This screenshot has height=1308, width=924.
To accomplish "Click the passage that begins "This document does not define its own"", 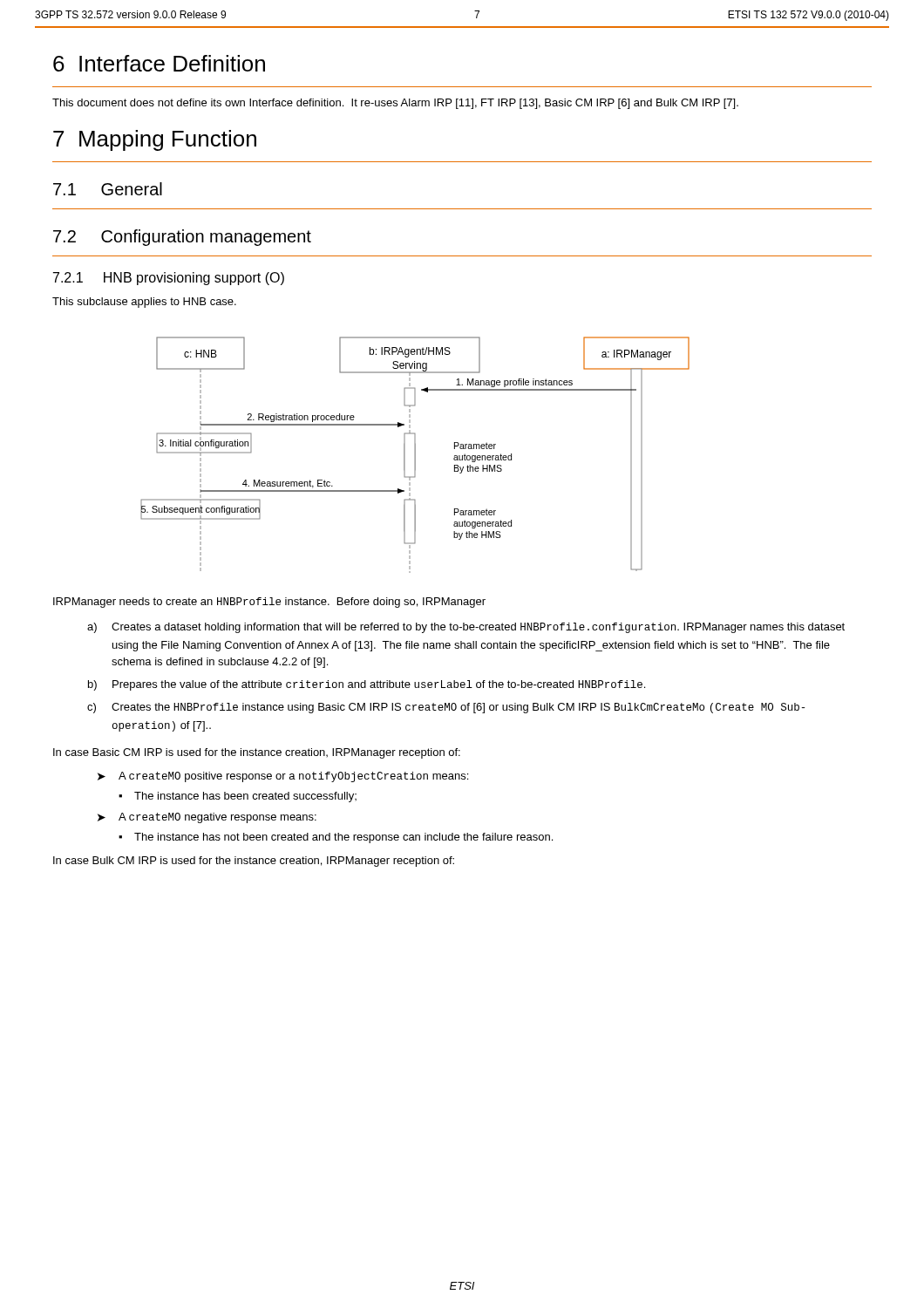I will [x=462, y=103].
